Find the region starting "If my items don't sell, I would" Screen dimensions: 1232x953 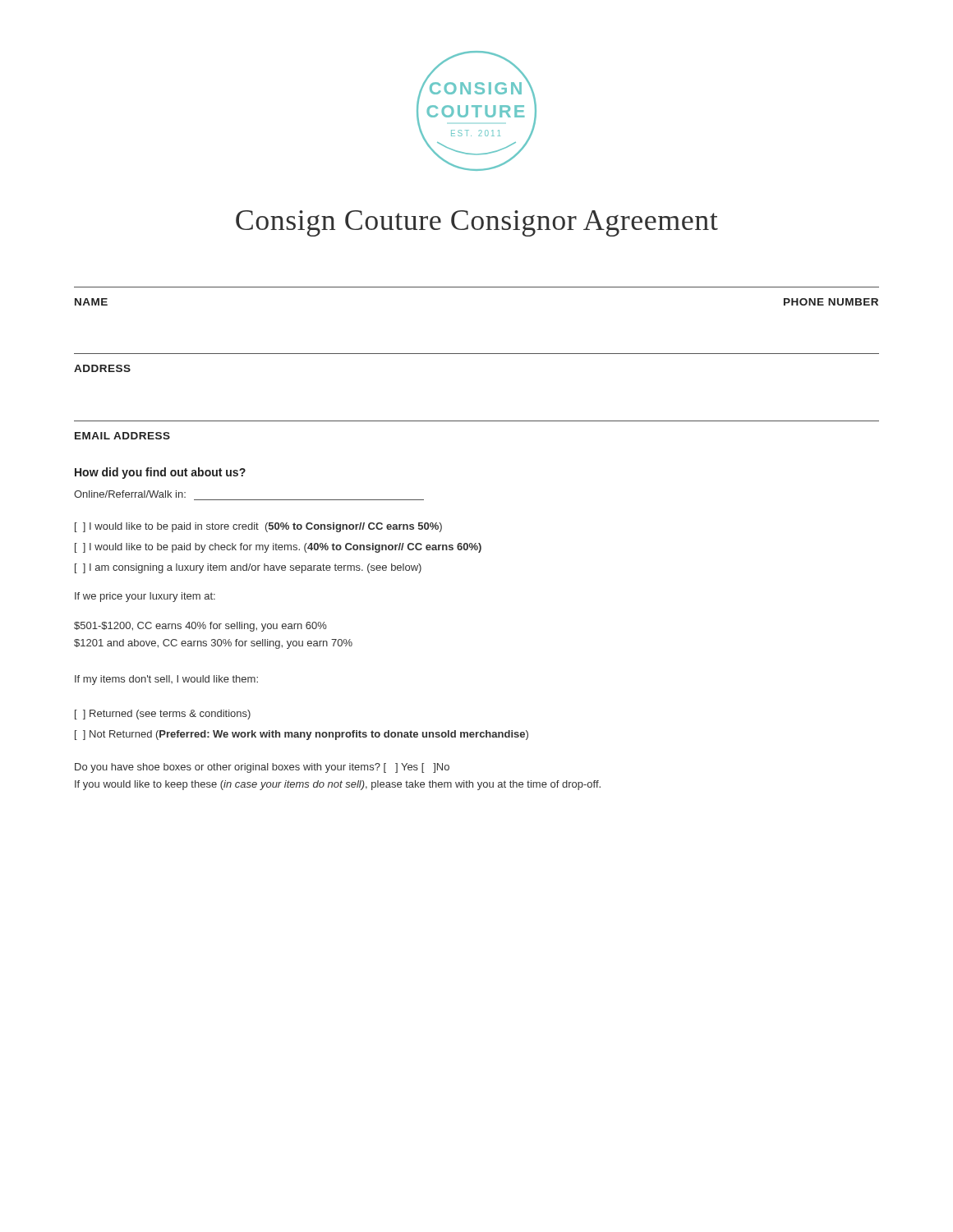[166, 679]
